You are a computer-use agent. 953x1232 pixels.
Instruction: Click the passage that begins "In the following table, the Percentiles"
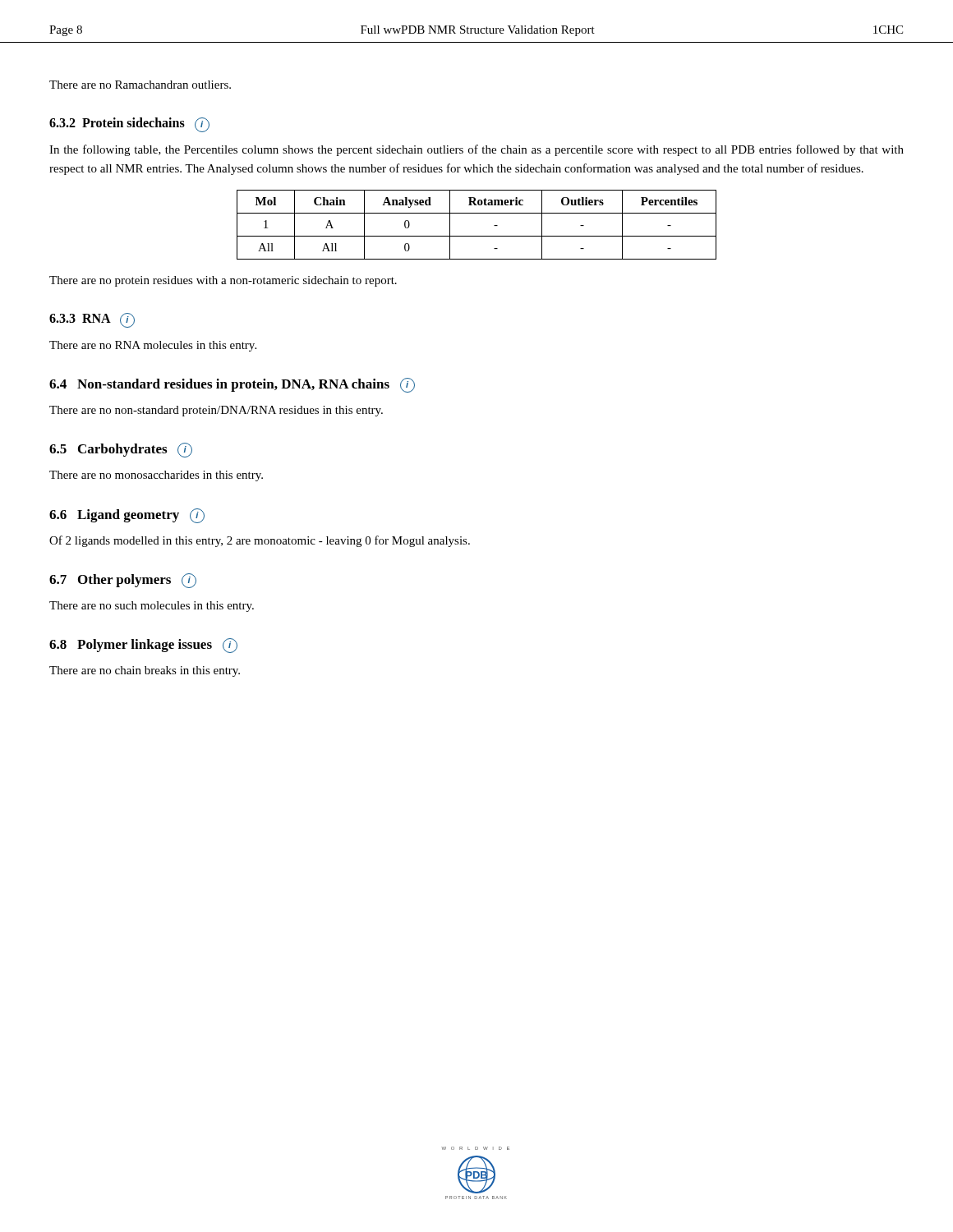tap(476, 159)
